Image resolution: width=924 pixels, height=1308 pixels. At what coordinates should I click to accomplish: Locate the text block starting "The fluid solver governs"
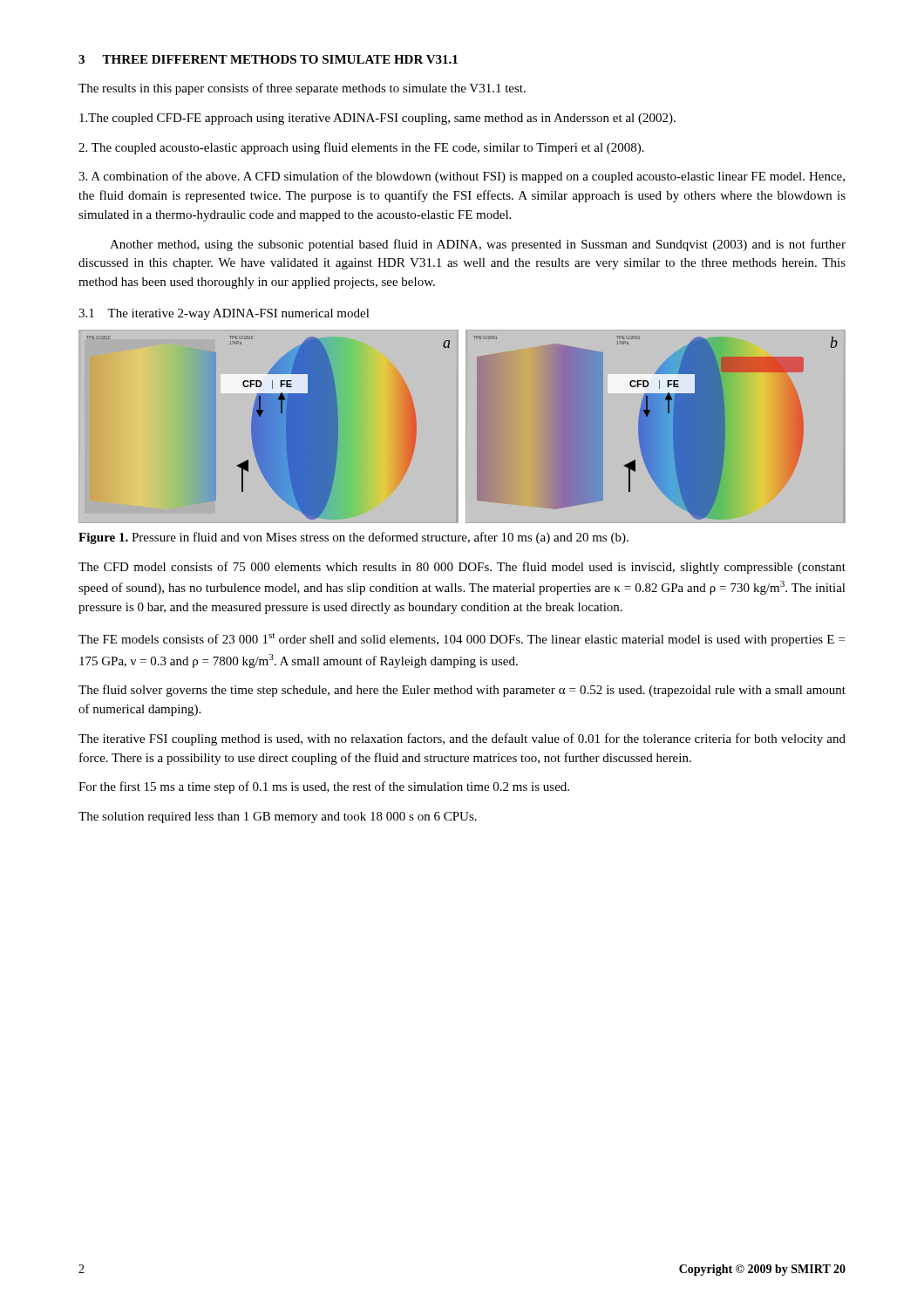click(x=462, y=699)
